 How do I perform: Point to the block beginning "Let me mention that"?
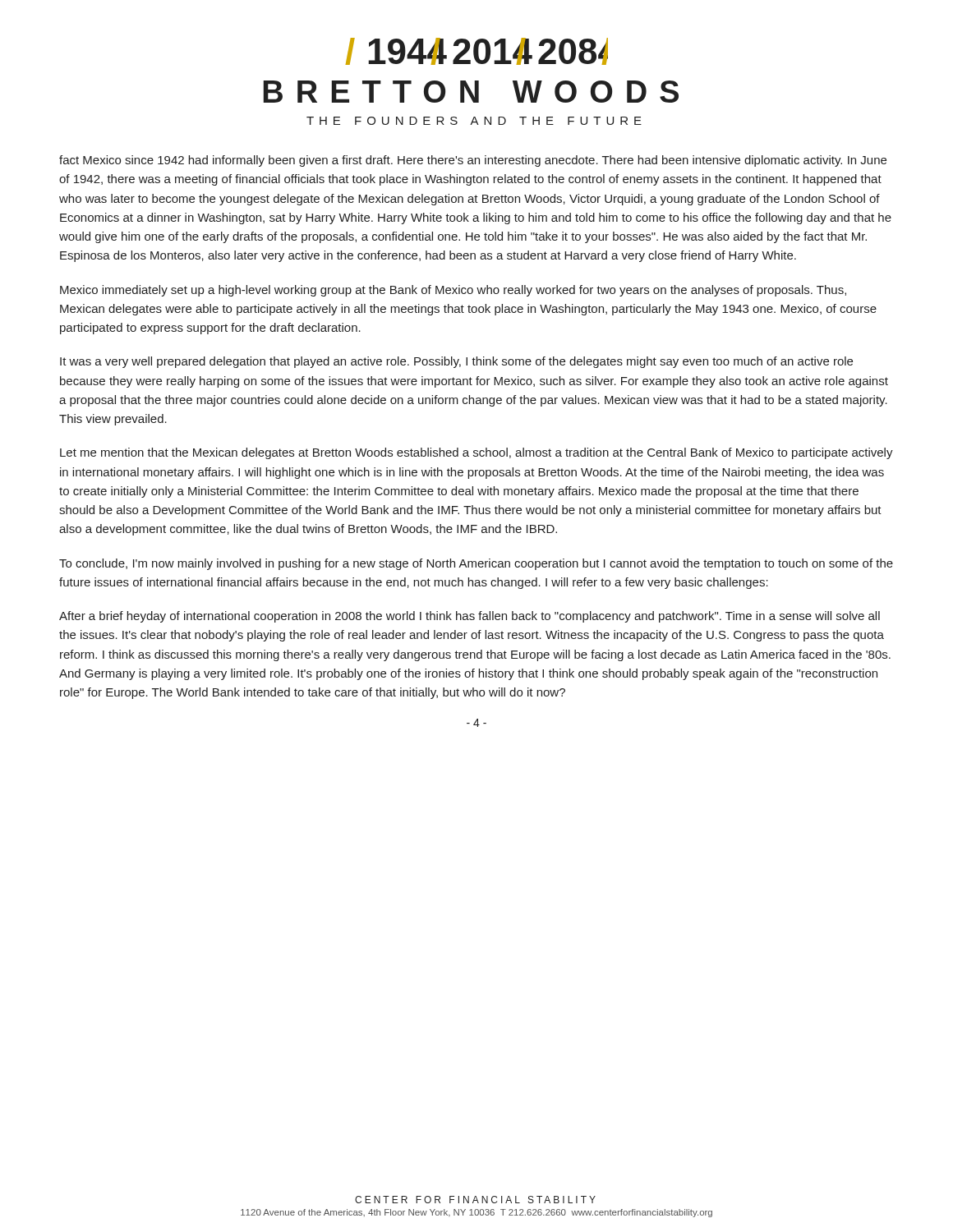pyautogui.click(x=476, y=491)
